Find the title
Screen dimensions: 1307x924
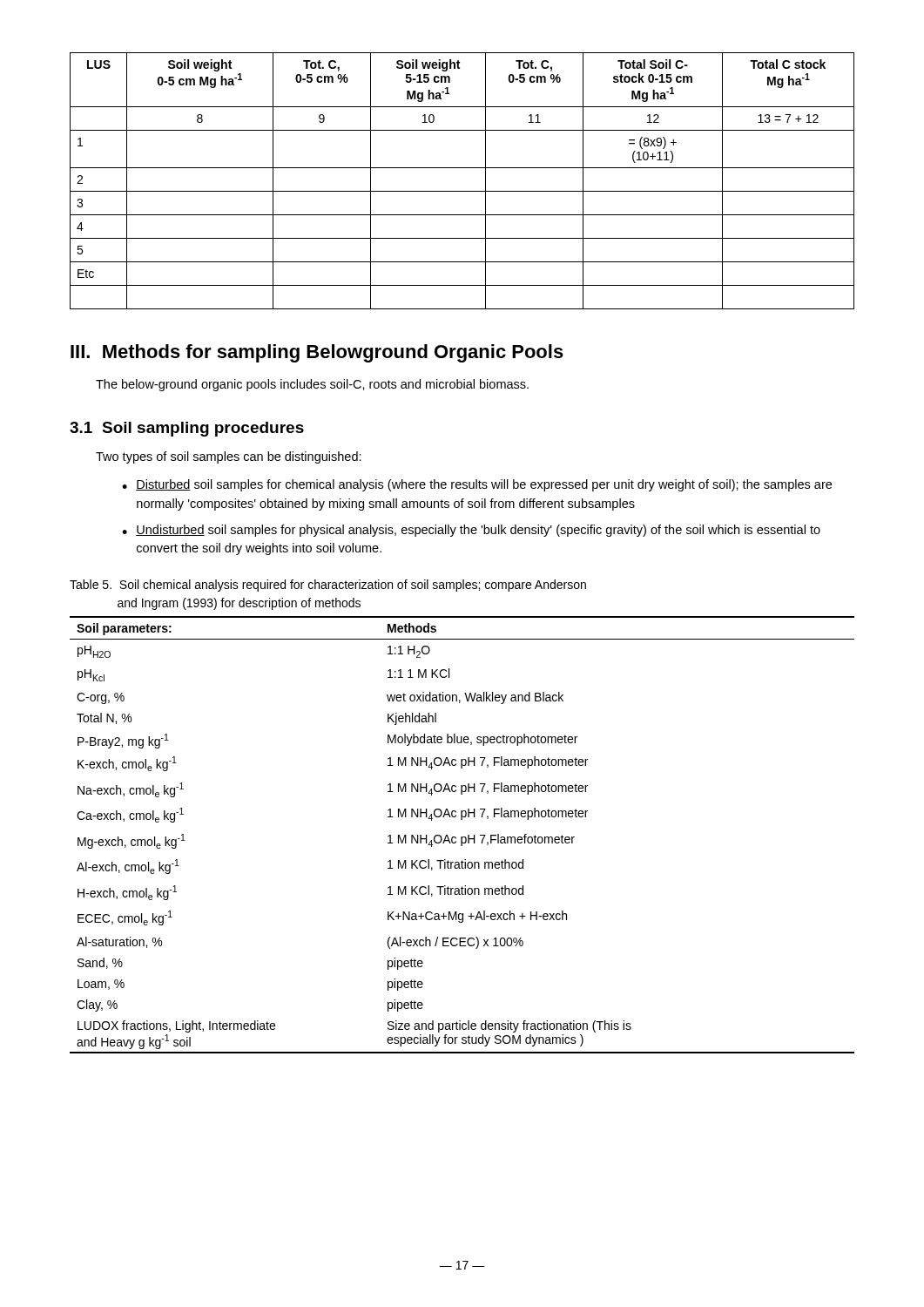(x=317, y=351)
